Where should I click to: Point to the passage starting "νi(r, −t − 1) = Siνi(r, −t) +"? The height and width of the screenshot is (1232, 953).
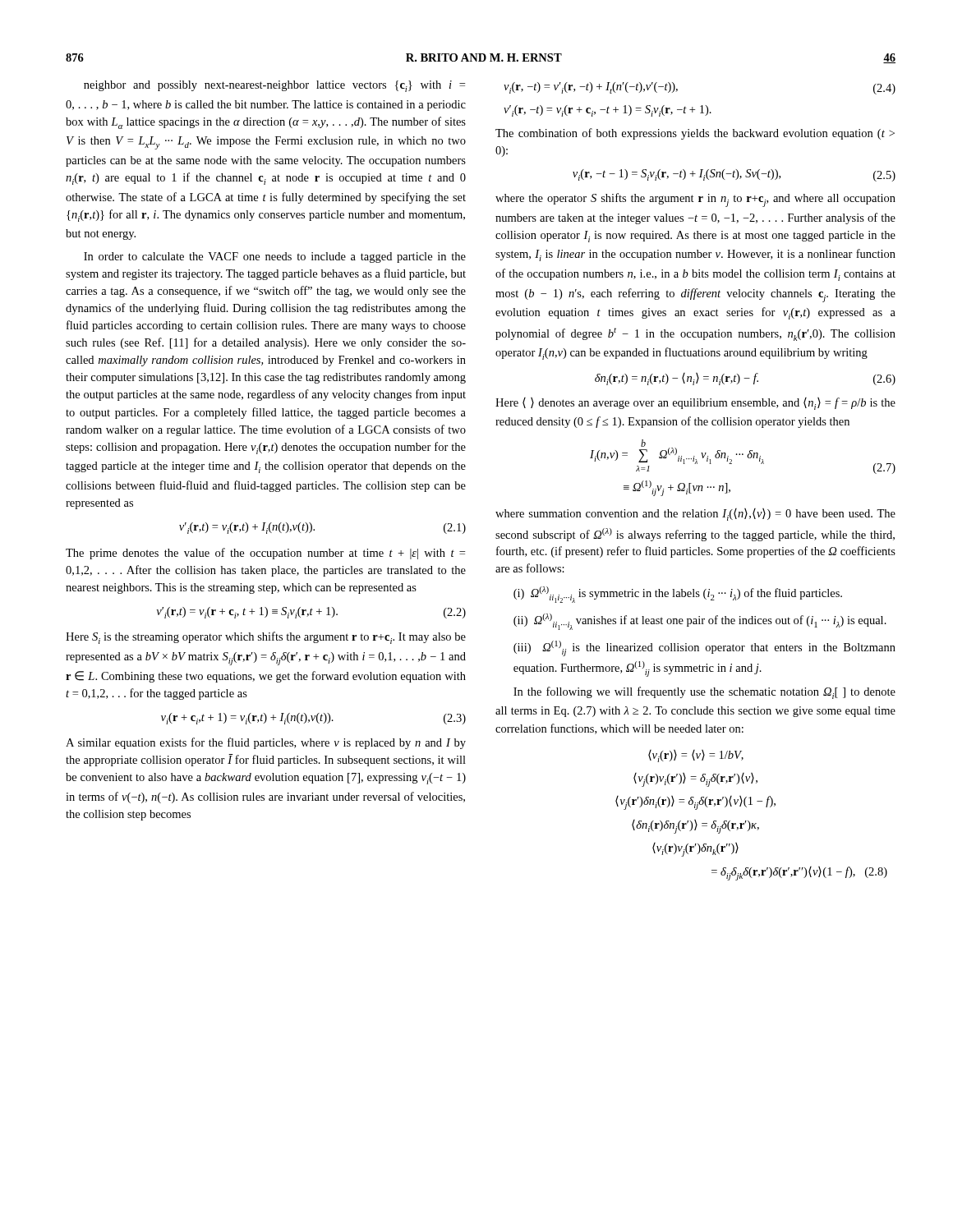tap(695, 175)
